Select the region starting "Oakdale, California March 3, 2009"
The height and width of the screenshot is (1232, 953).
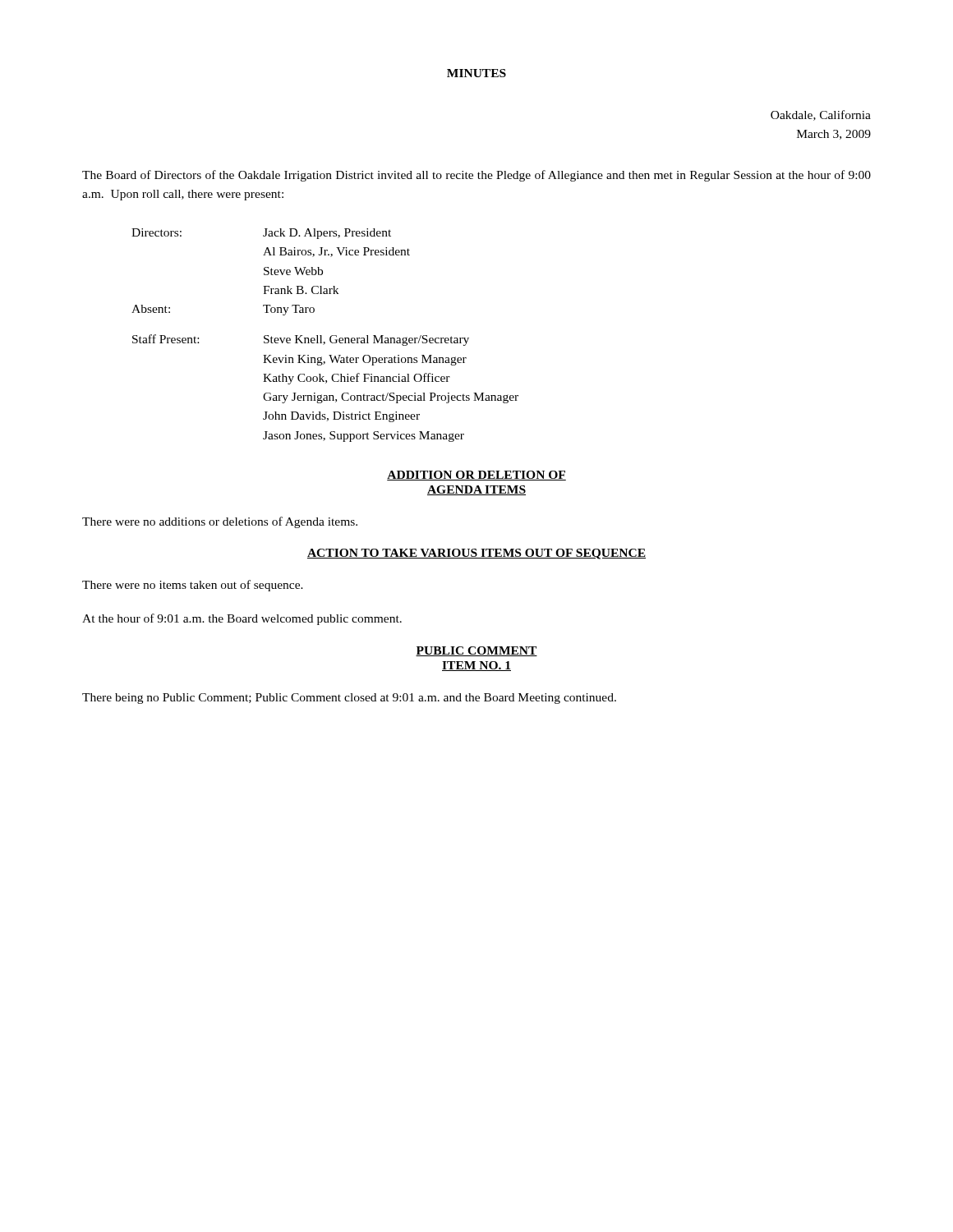tap(821, 124)
